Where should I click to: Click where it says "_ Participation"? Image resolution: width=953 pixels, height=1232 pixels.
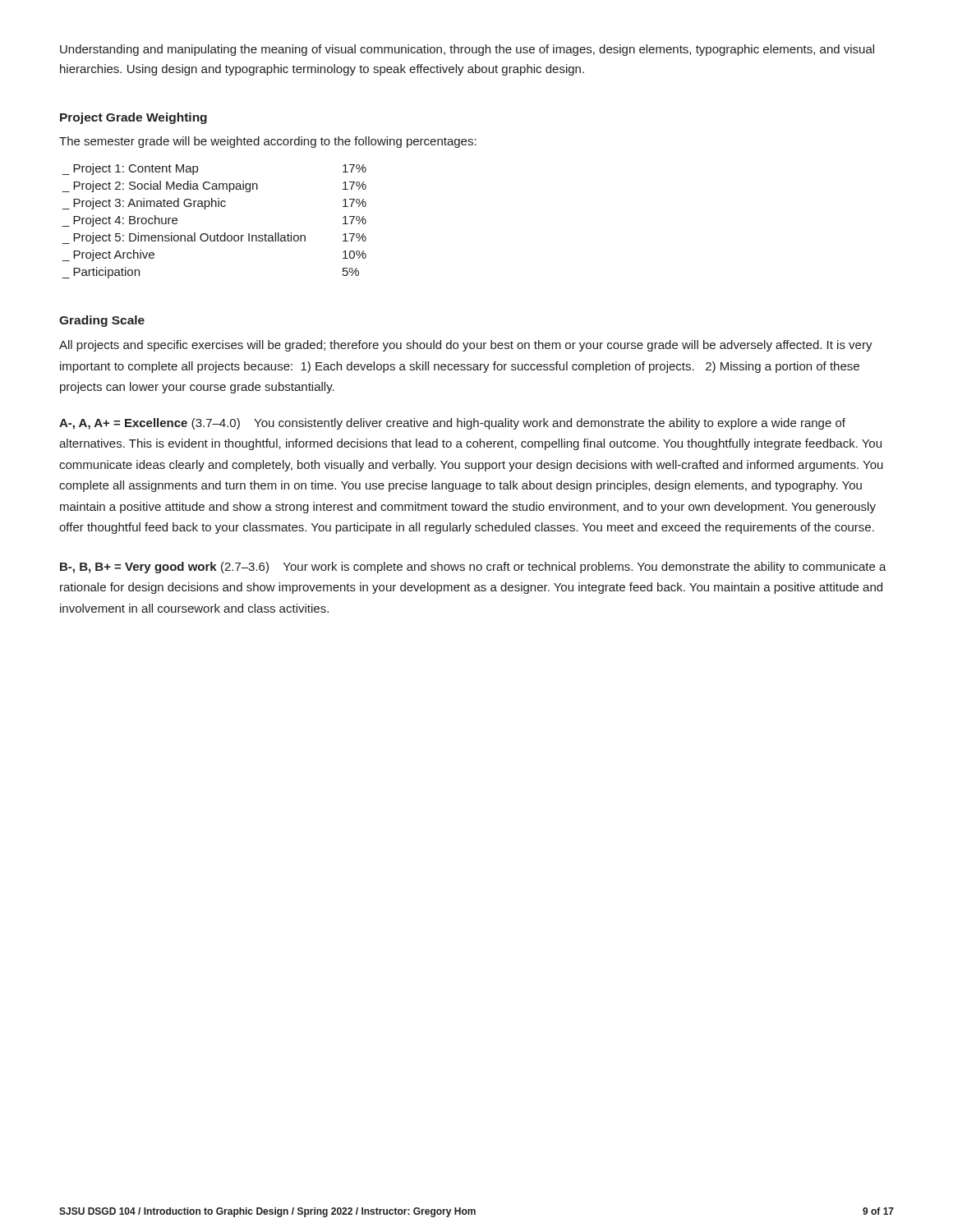(101, 271)
